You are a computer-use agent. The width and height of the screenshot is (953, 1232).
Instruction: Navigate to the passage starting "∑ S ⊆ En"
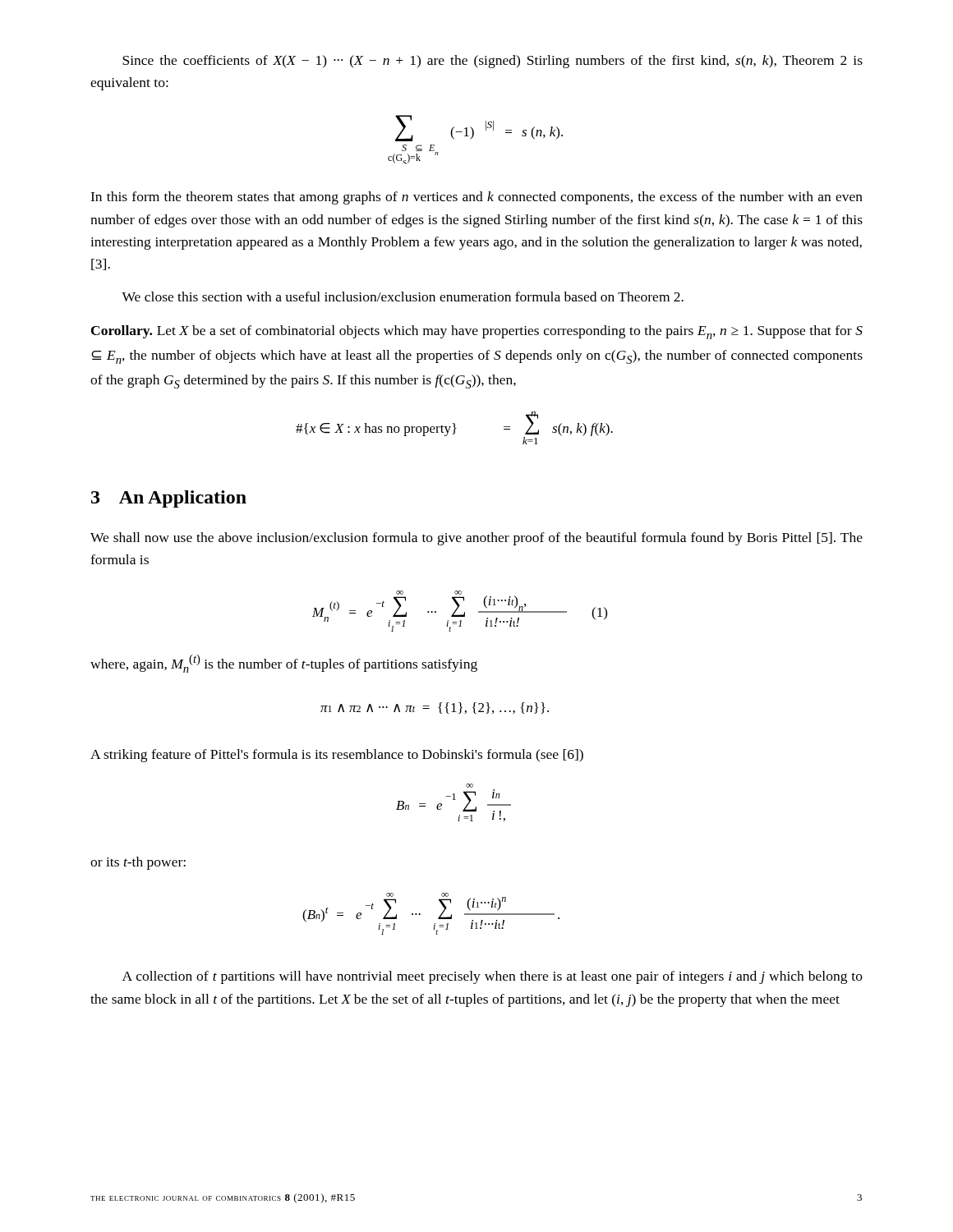(x=476, y=136)
